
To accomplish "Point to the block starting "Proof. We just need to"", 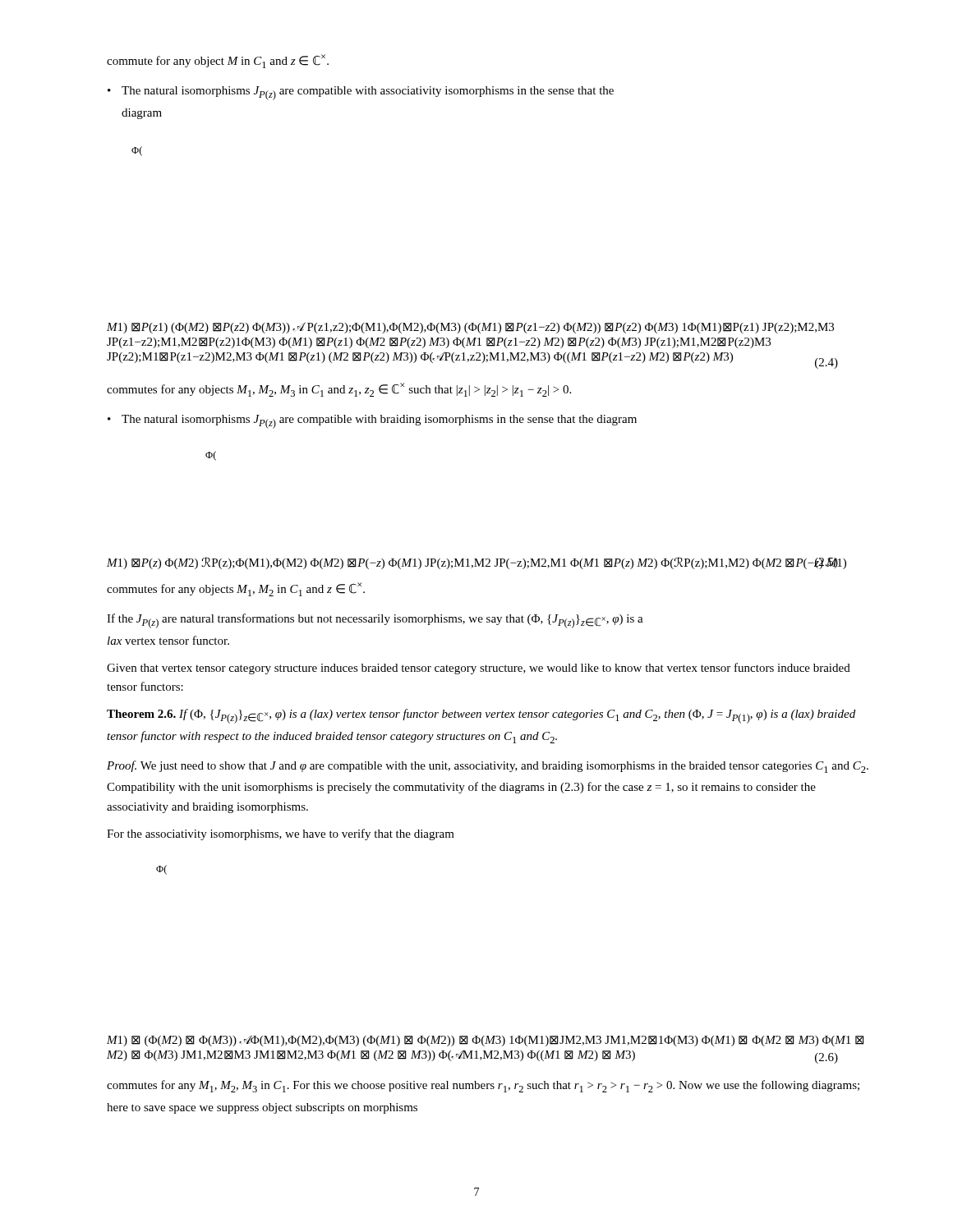I will click(488, 786).
